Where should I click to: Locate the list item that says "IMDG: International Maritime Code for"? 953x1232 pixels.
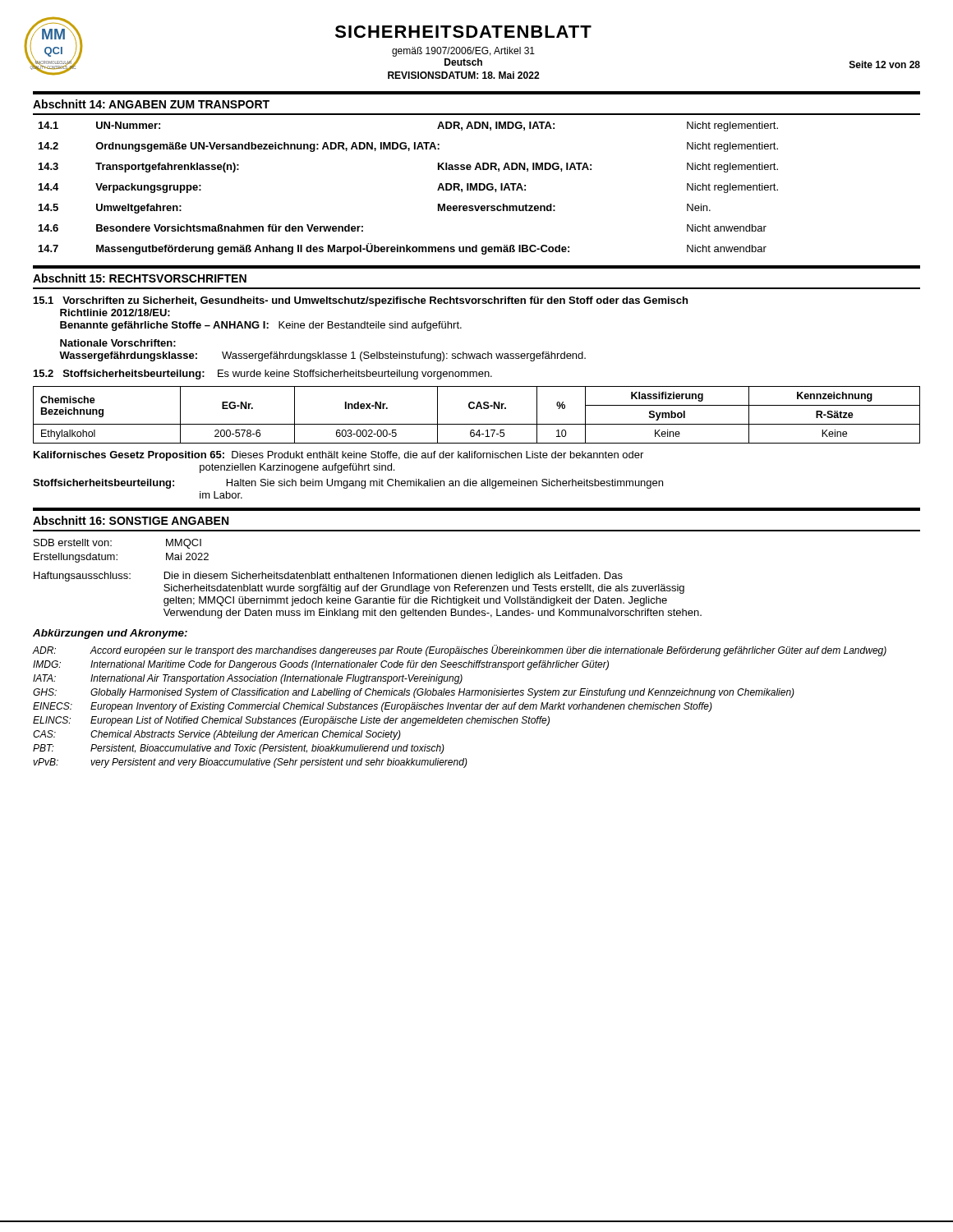tap(476, 664)
